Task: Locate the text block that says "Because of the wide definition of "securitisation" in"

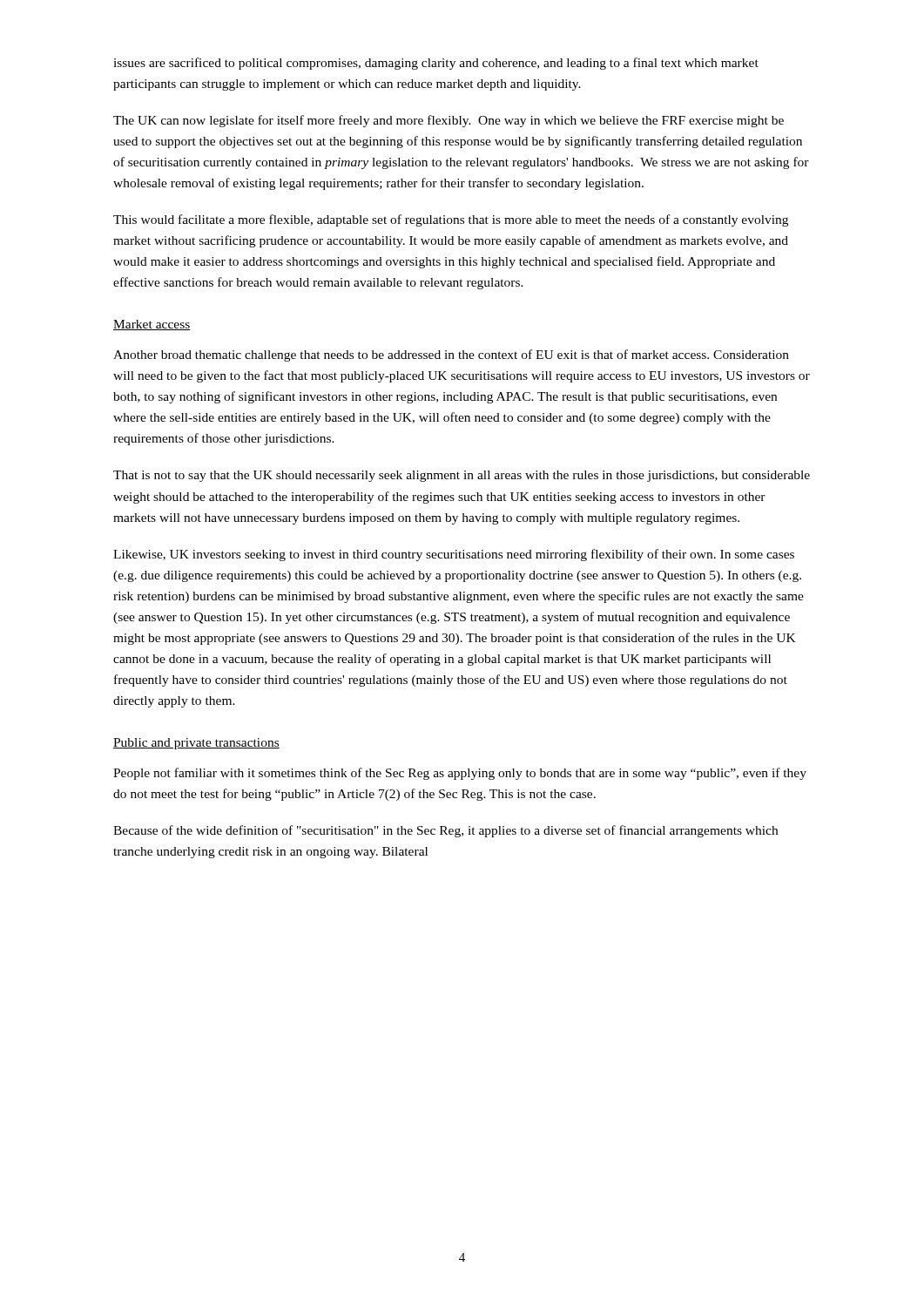Action: click(x=446, y=840)
